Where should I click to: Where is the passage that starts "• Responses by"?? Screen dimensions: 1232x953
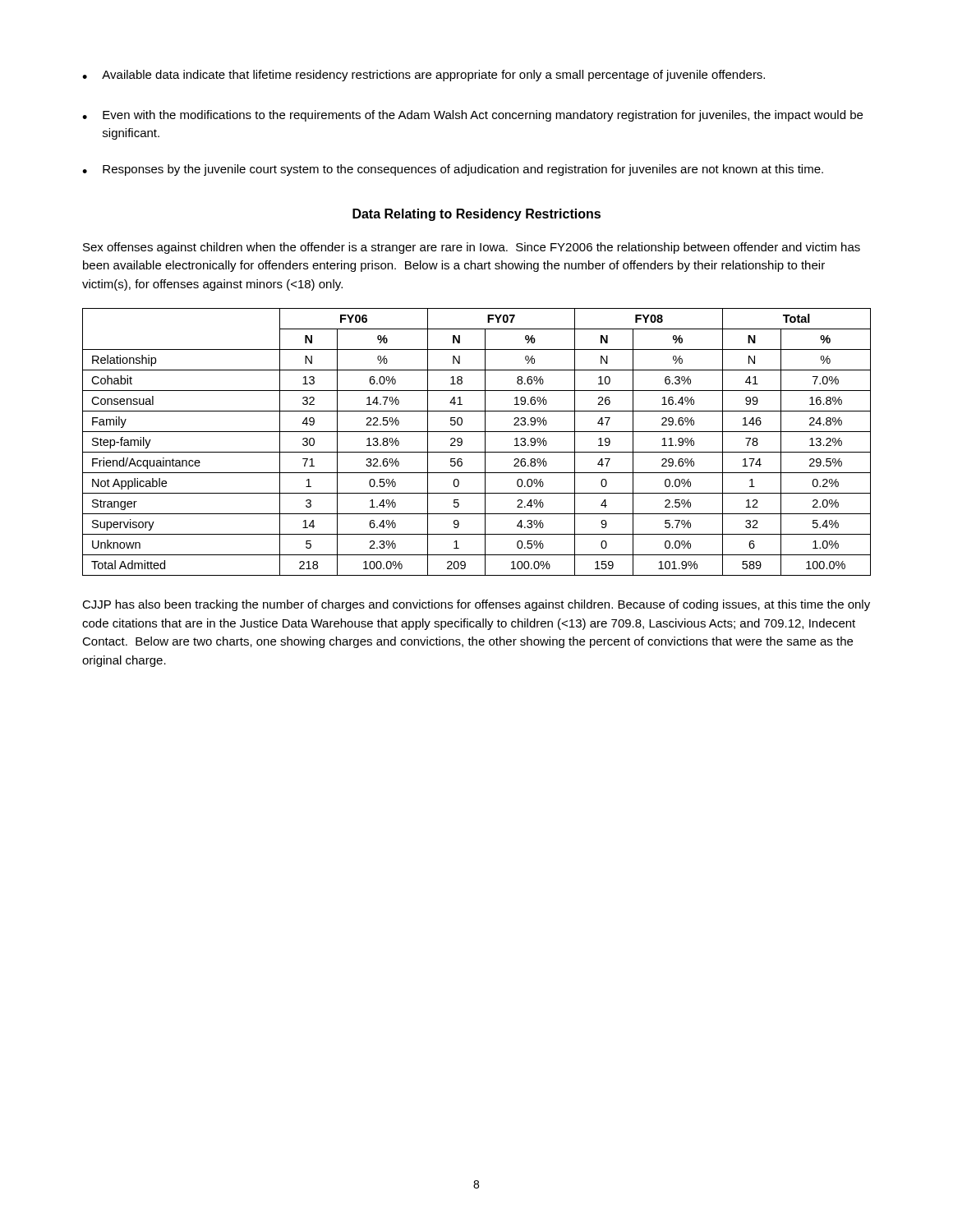click(x=476, y=171)
